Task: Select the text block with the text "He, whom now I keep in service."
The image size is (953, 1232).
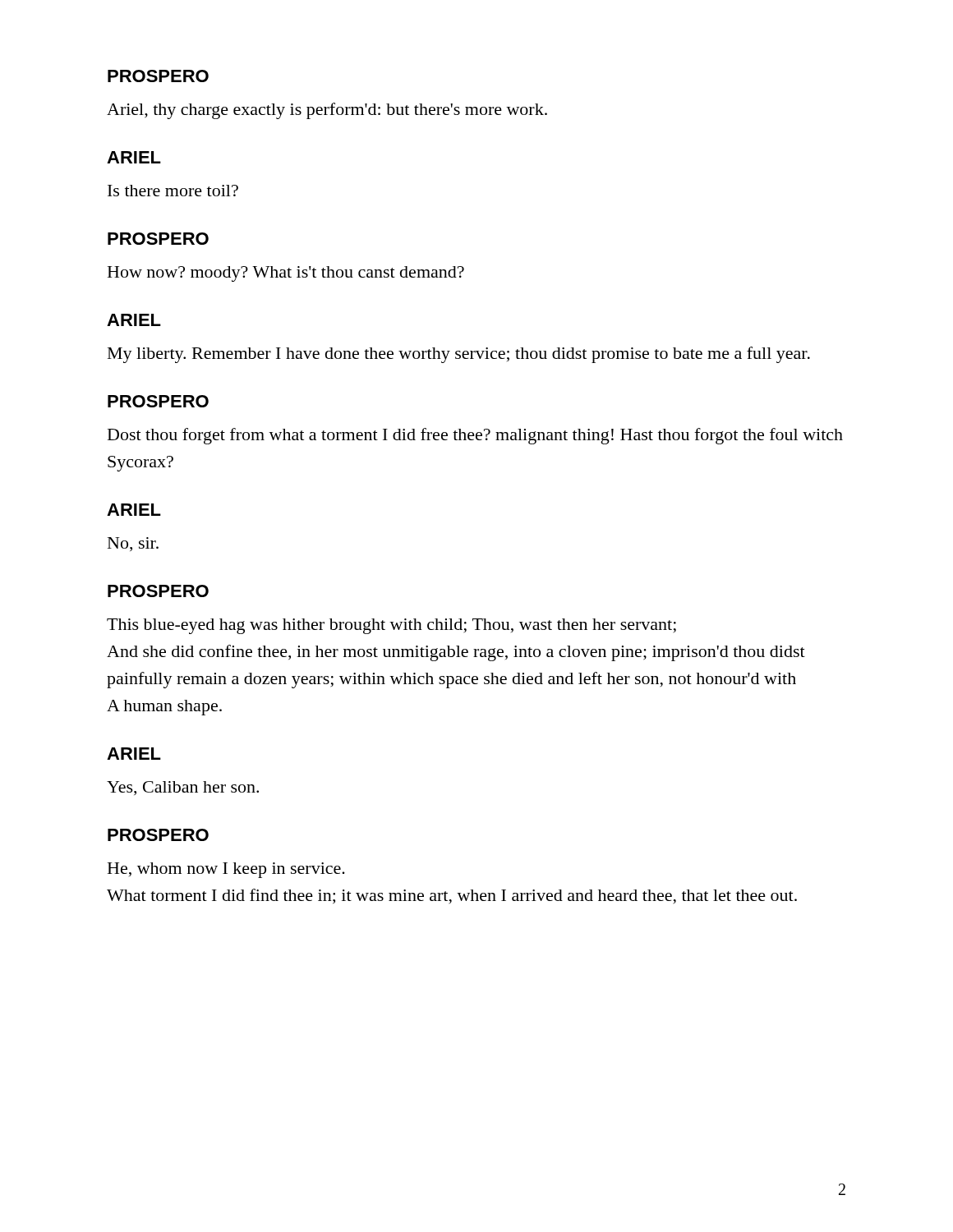Action: [476, 881]
